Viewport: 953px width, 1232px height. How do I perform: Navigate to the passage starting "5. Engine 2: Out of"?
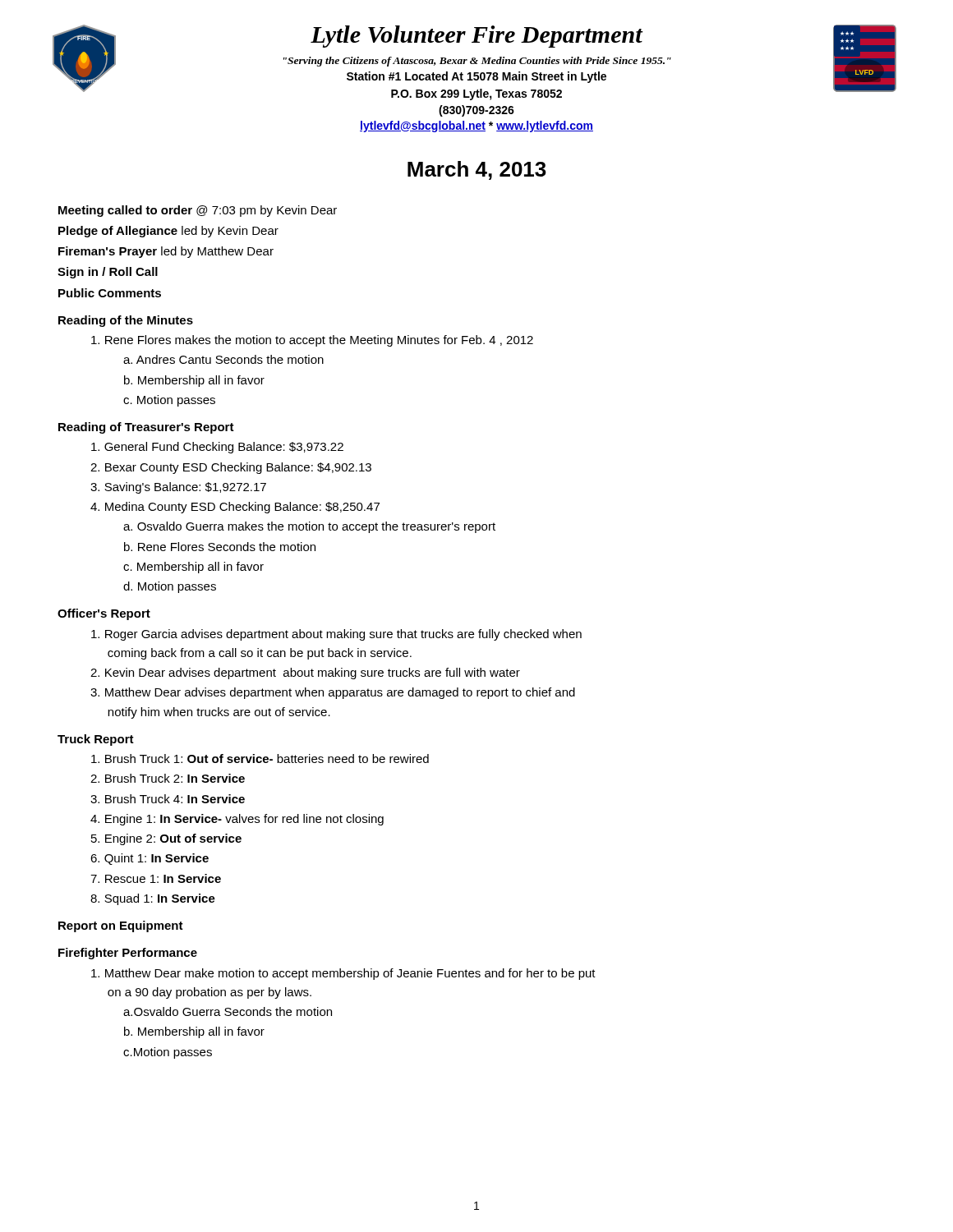(x=166, y=839)
